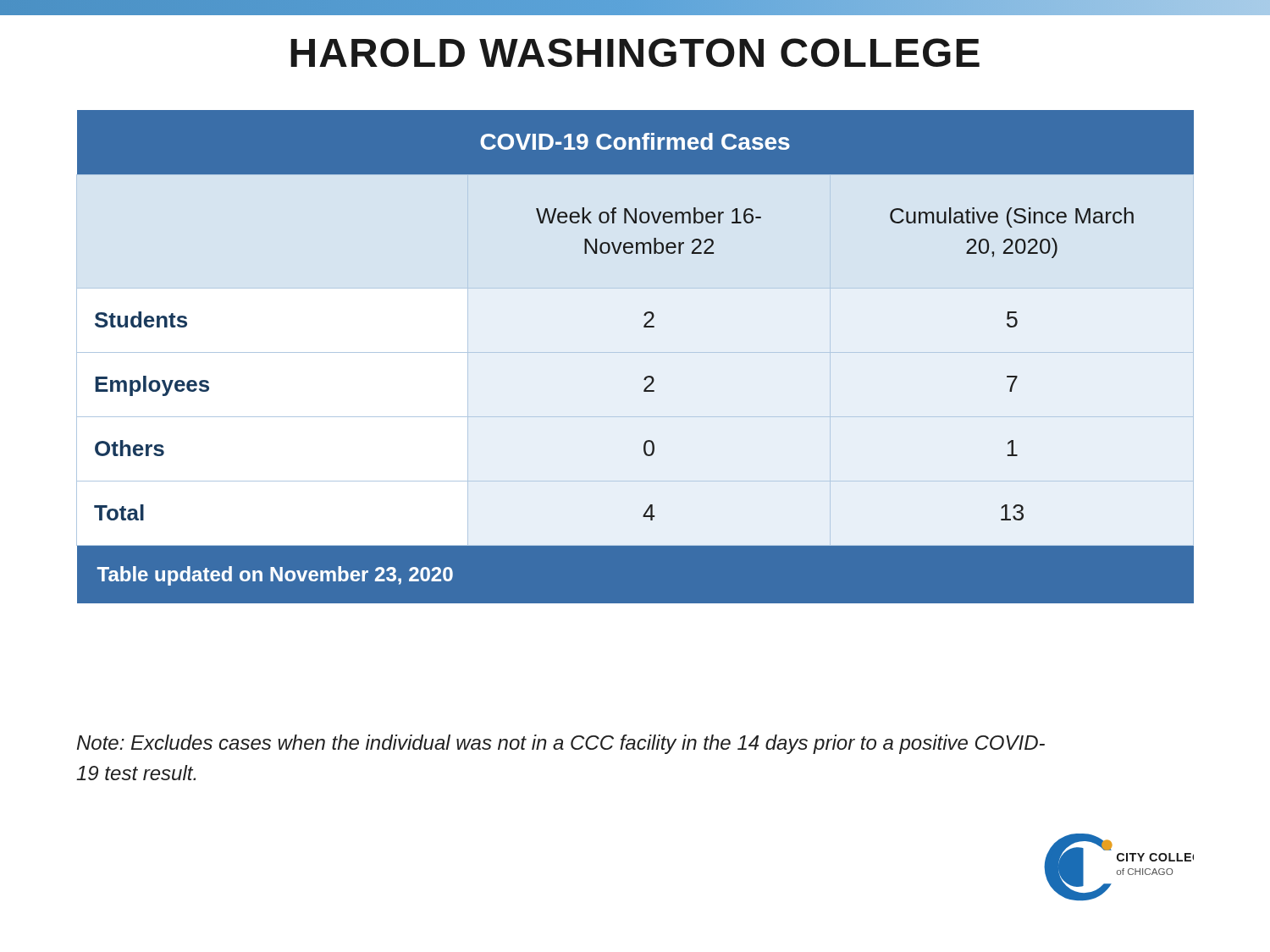This screenshot has width=1270, height=952.
Task: Select the text block starting "Note: Excludes cases when the"
Action: coord(561,758)
